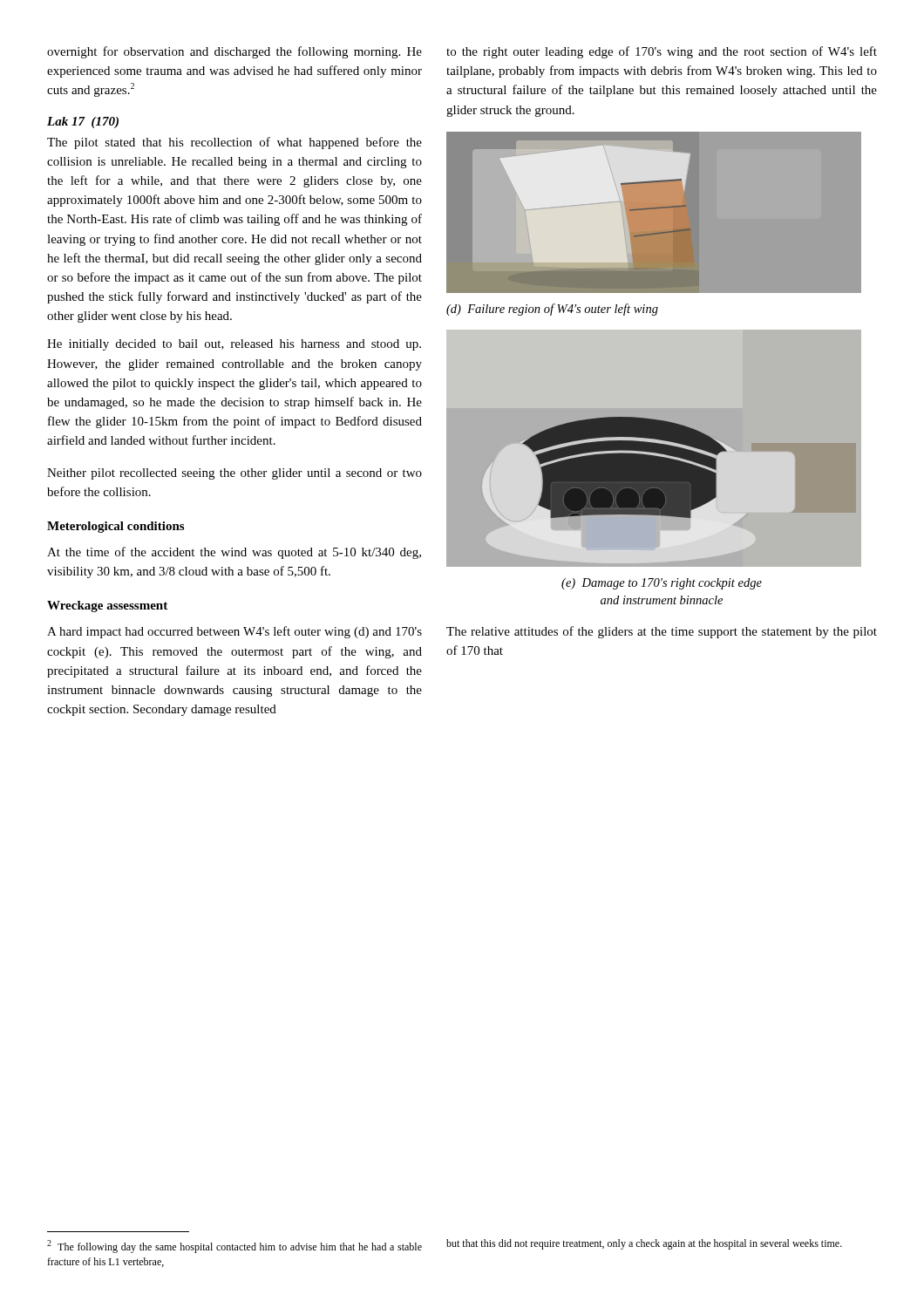Point to the block beginning "A hard impact"
This screenshot has height=1308, width=924.
234,670
